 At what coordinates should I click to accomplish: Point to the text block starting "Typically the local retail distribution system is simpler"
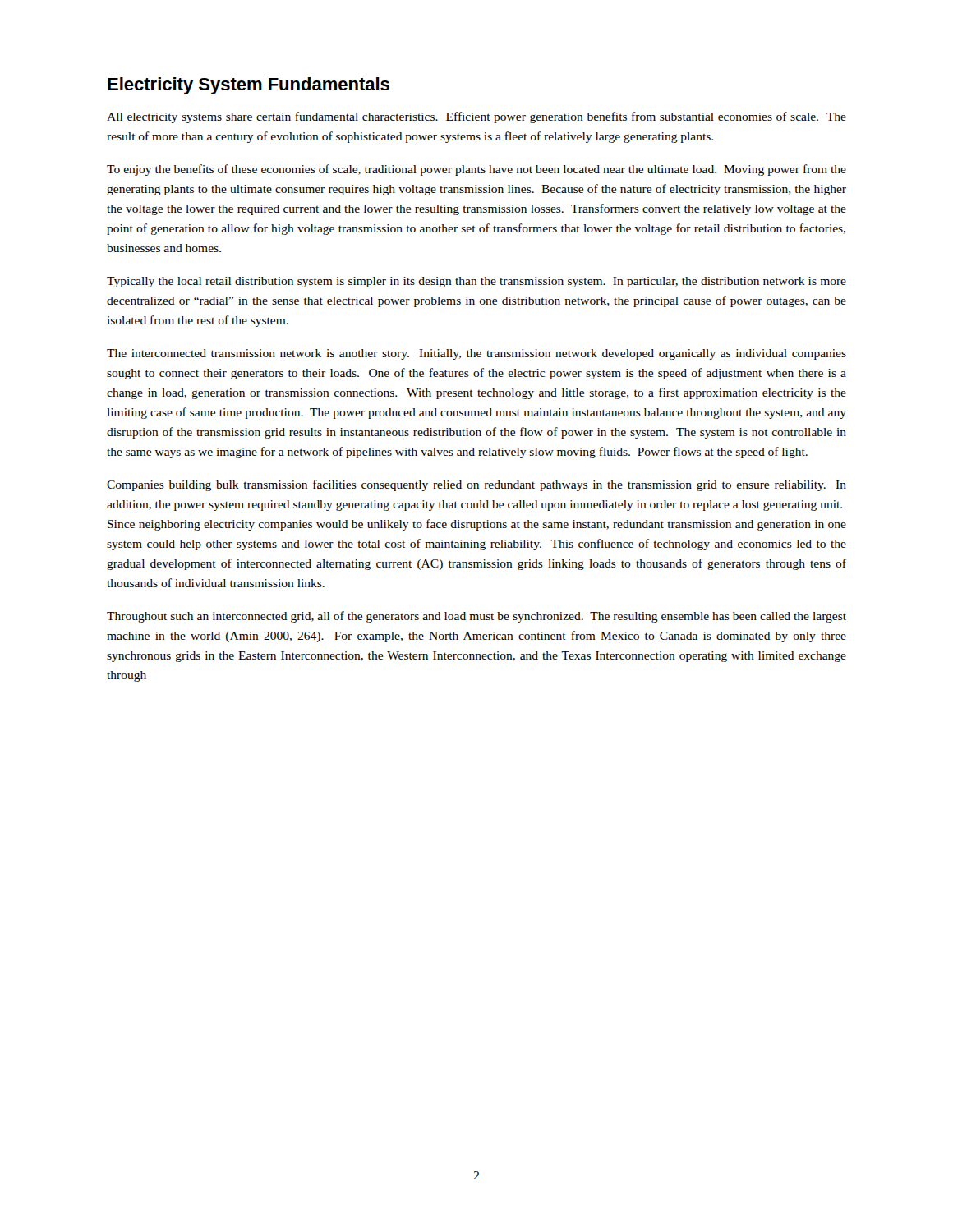tap(476, 300)
